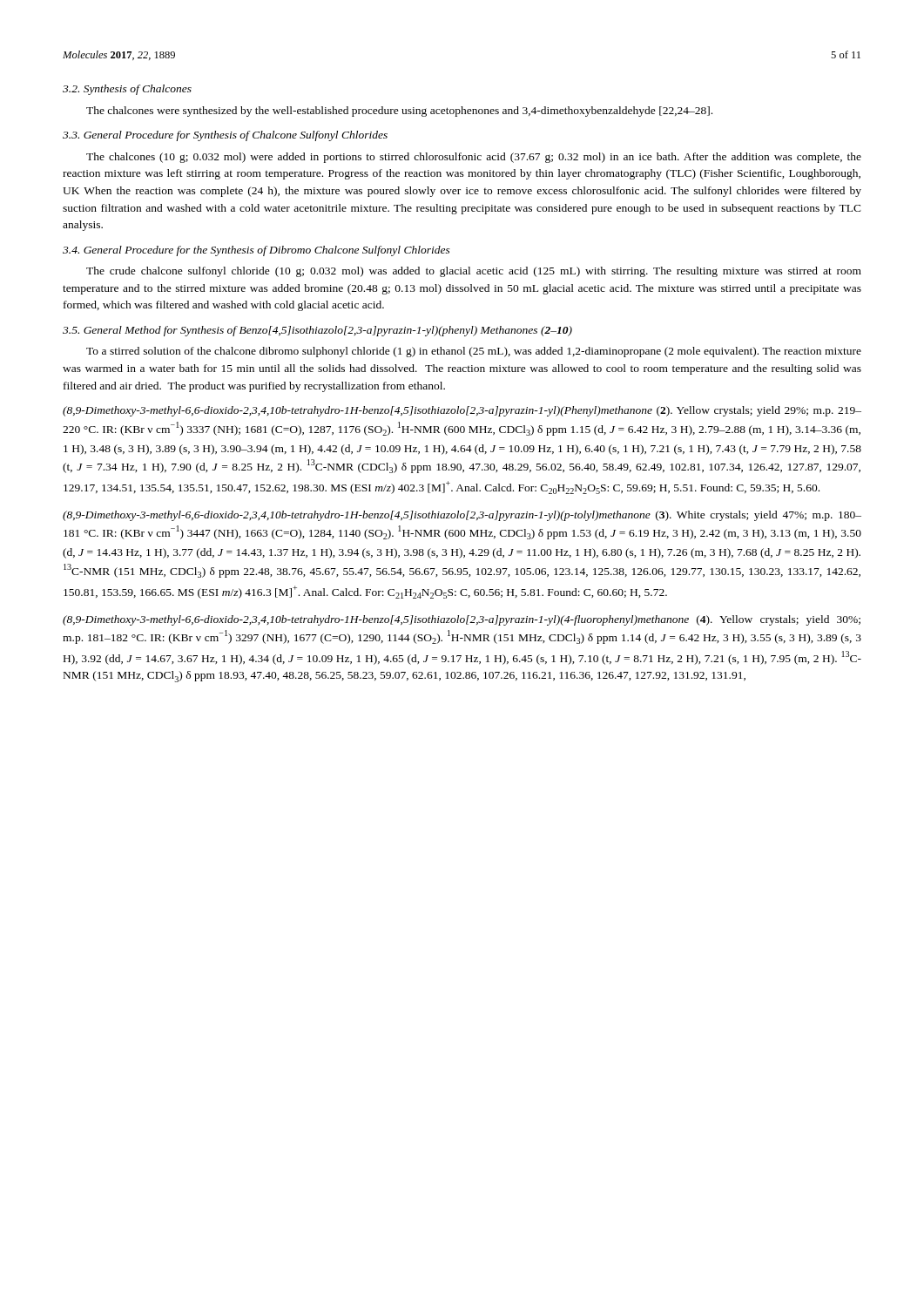Locate the block of text that opens with "The chalcones (10"
Image resolution: width=924 pixels, height=1307 pixels.
pos(462,190)
